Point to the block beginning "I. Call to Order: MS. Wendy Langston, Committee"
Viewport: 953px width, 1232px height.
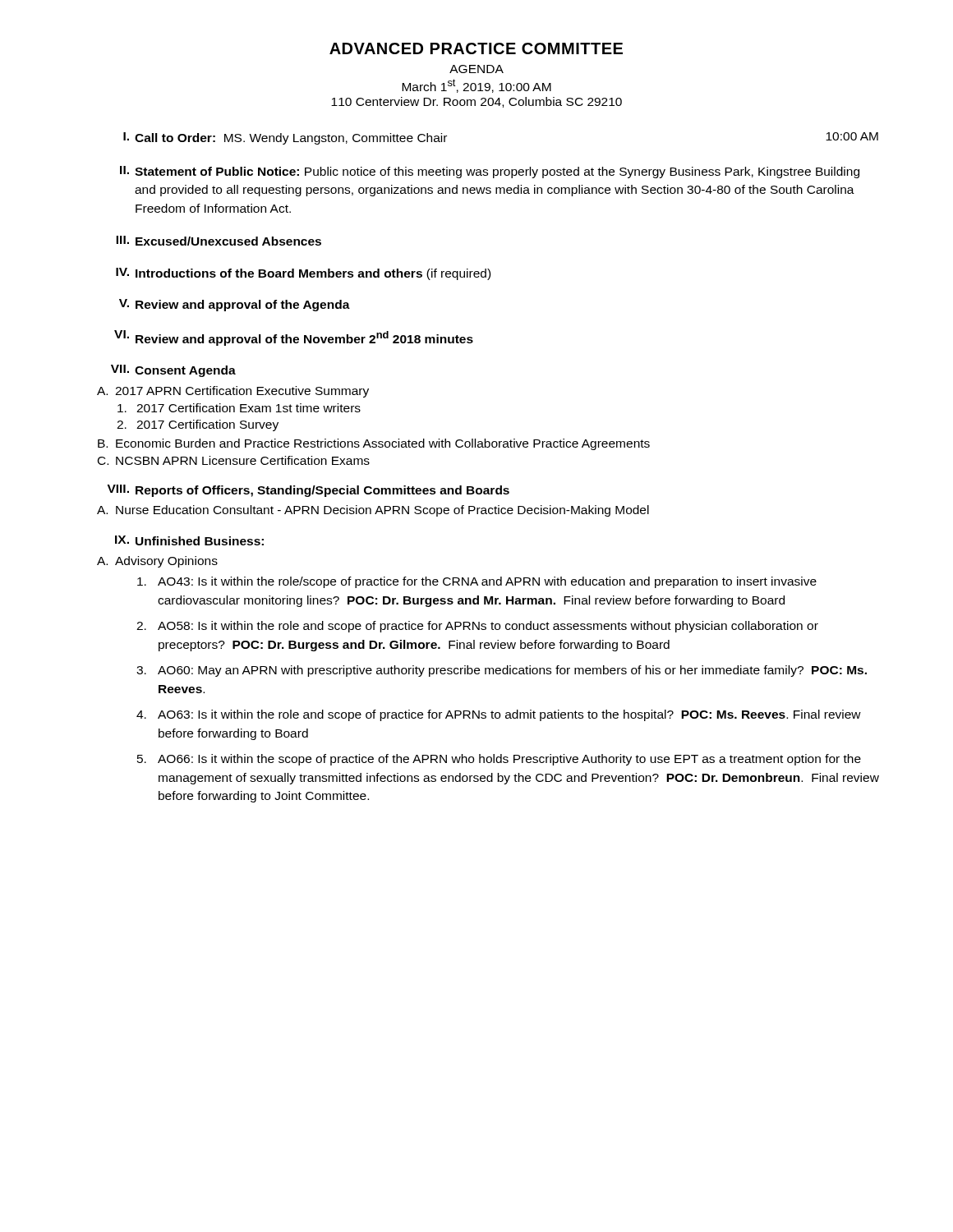286,138
